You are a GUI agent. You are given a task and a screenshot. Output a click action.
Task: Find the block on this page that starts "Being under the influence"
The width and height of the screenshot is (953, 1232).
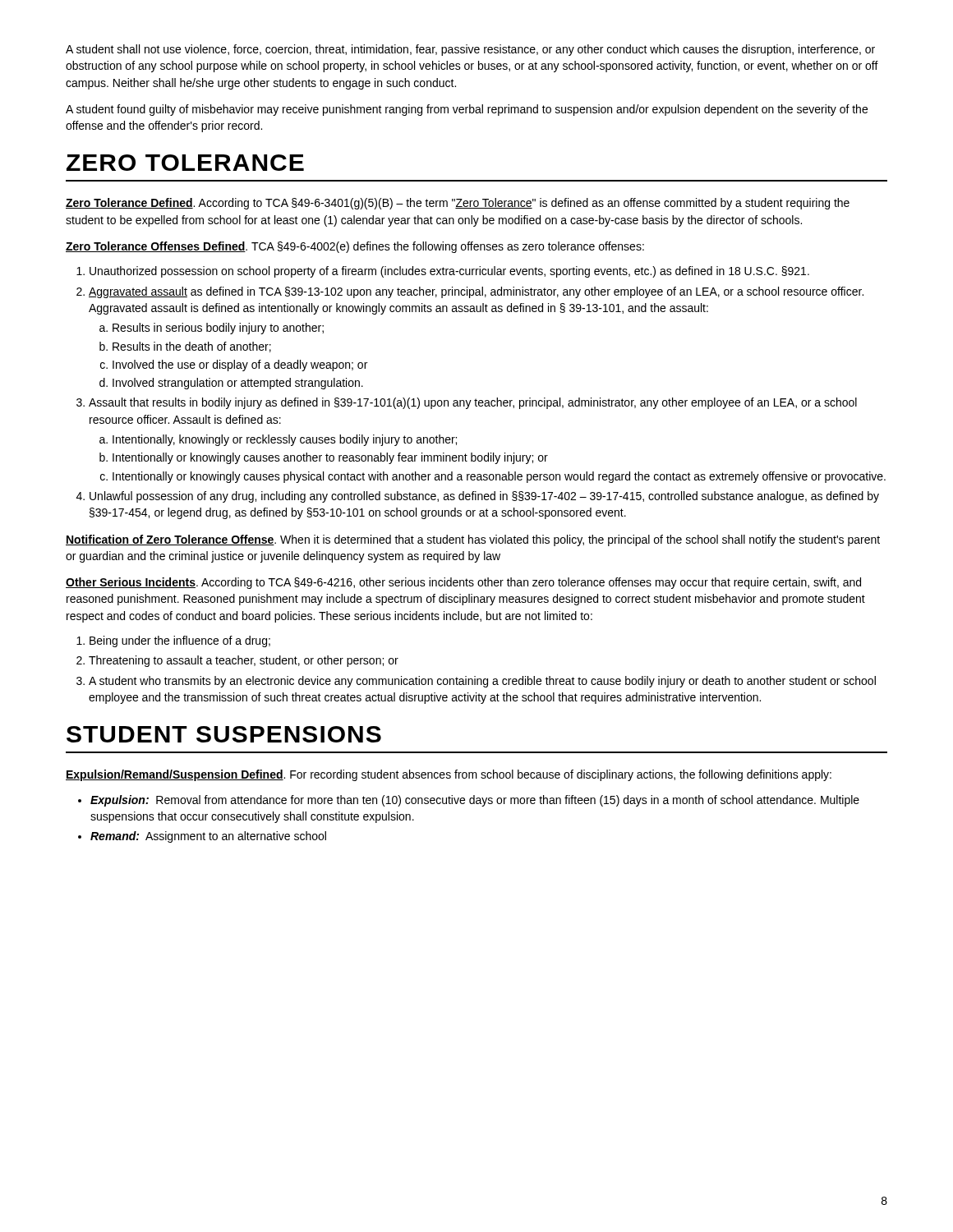point(173,641)
